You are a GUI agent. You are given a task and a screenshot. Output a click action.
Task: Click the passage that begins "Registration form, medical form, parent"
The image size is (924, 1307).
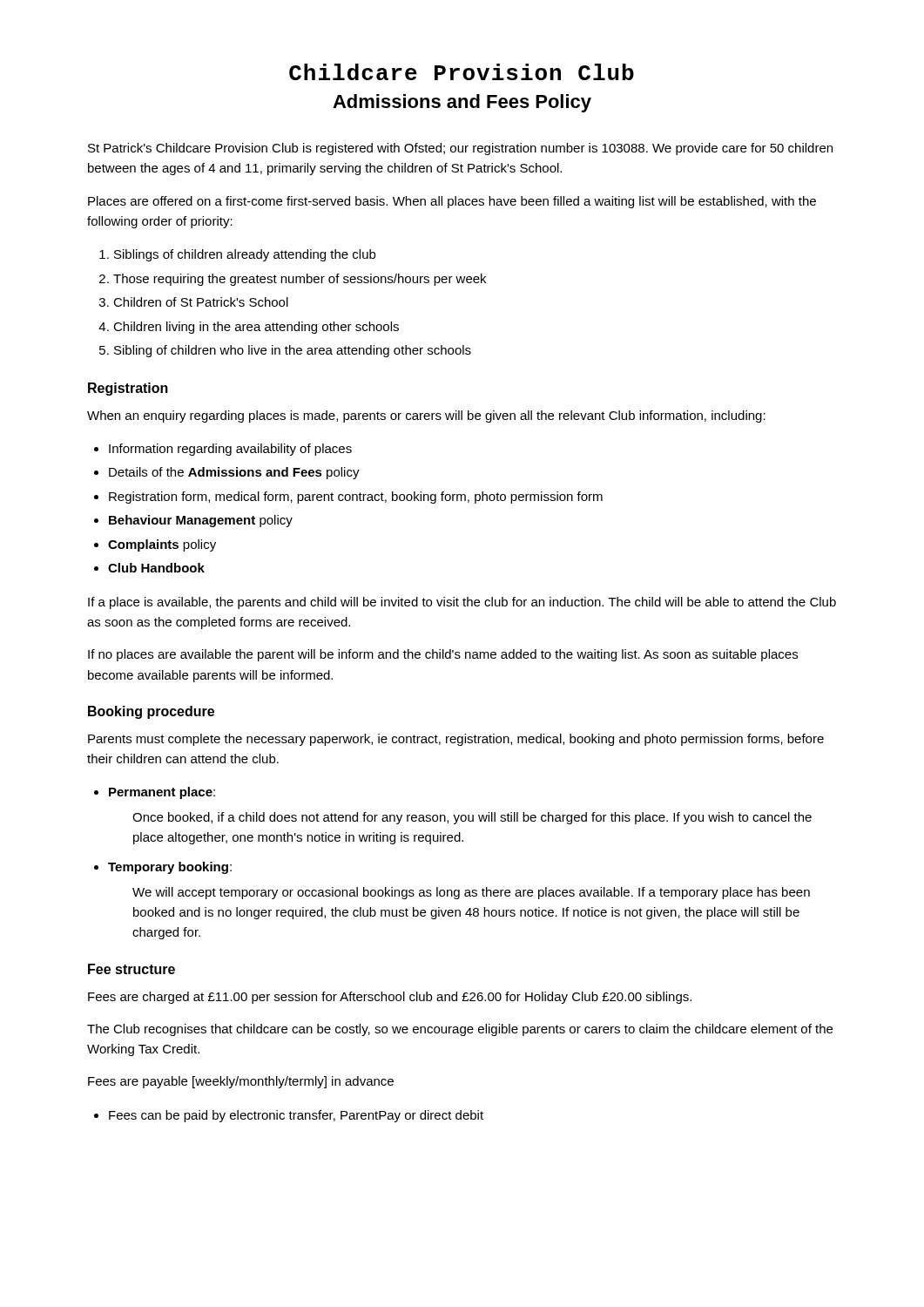356,496
